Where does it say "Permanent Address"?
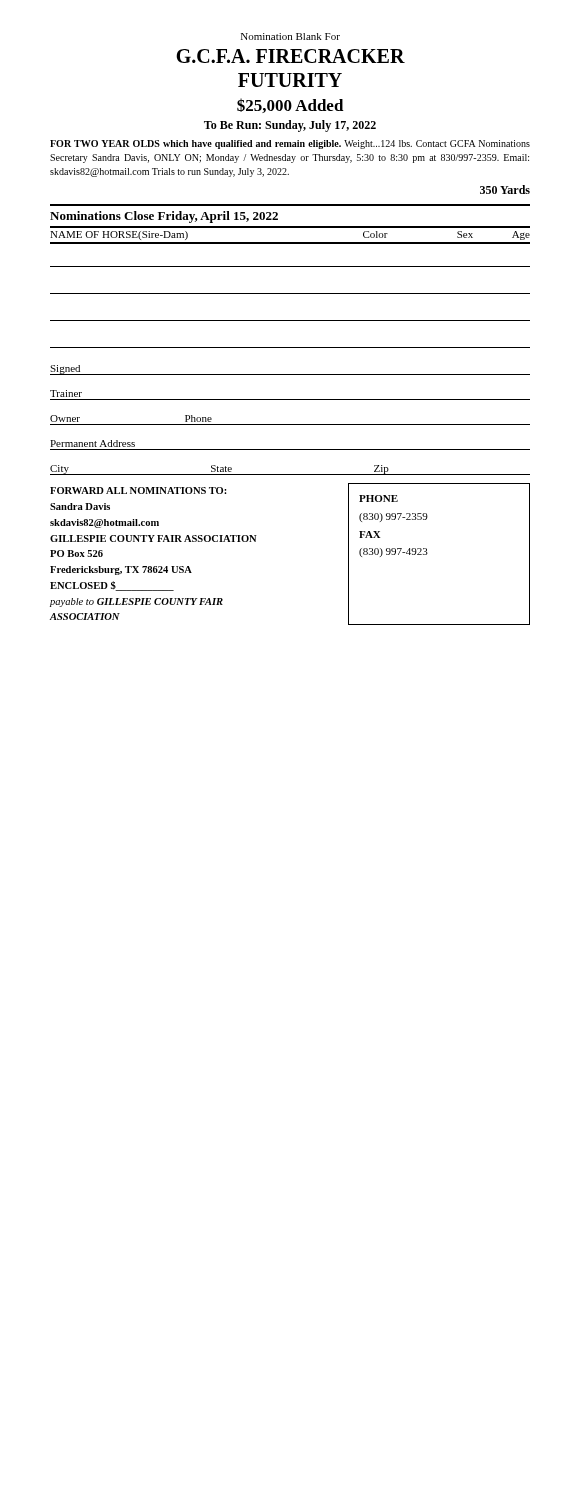The height and width of the screenshot is (1500, 580). (x=290, y=441)
